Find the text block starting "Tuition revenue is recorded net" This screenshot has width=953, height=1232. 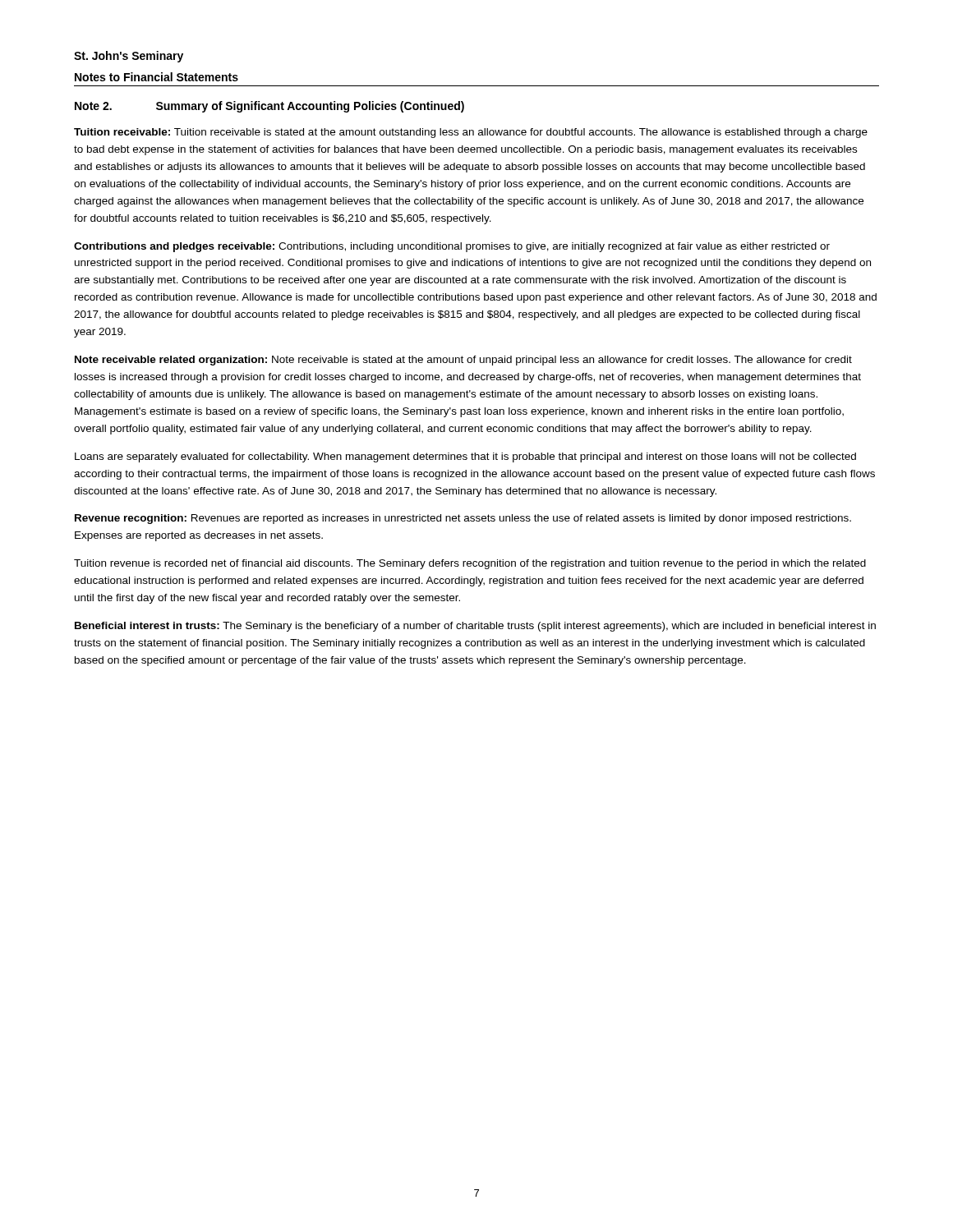[470, 580]
